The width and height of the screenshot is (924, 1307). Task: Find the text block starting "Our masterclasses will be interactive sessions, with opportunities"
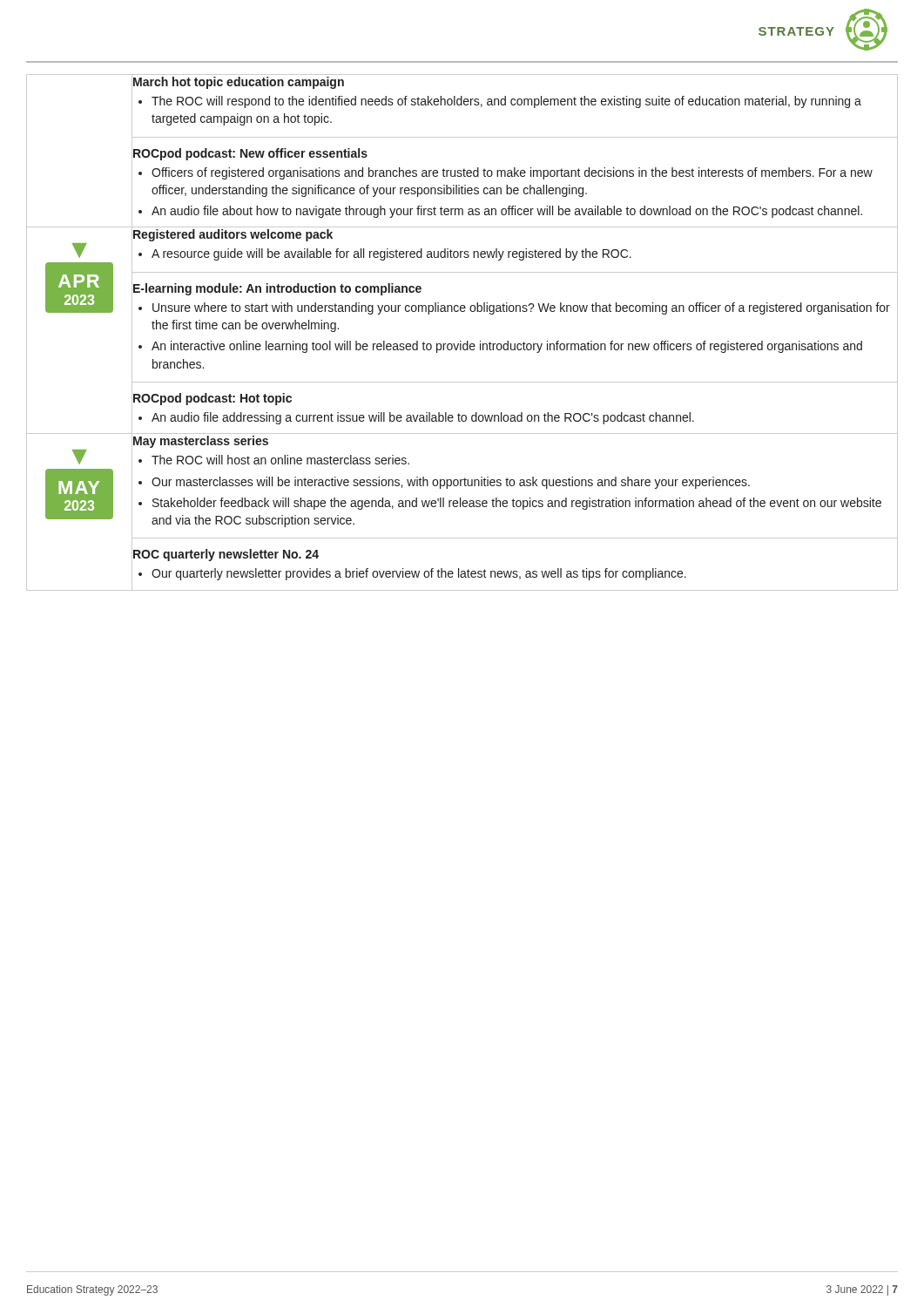[451, 481]
